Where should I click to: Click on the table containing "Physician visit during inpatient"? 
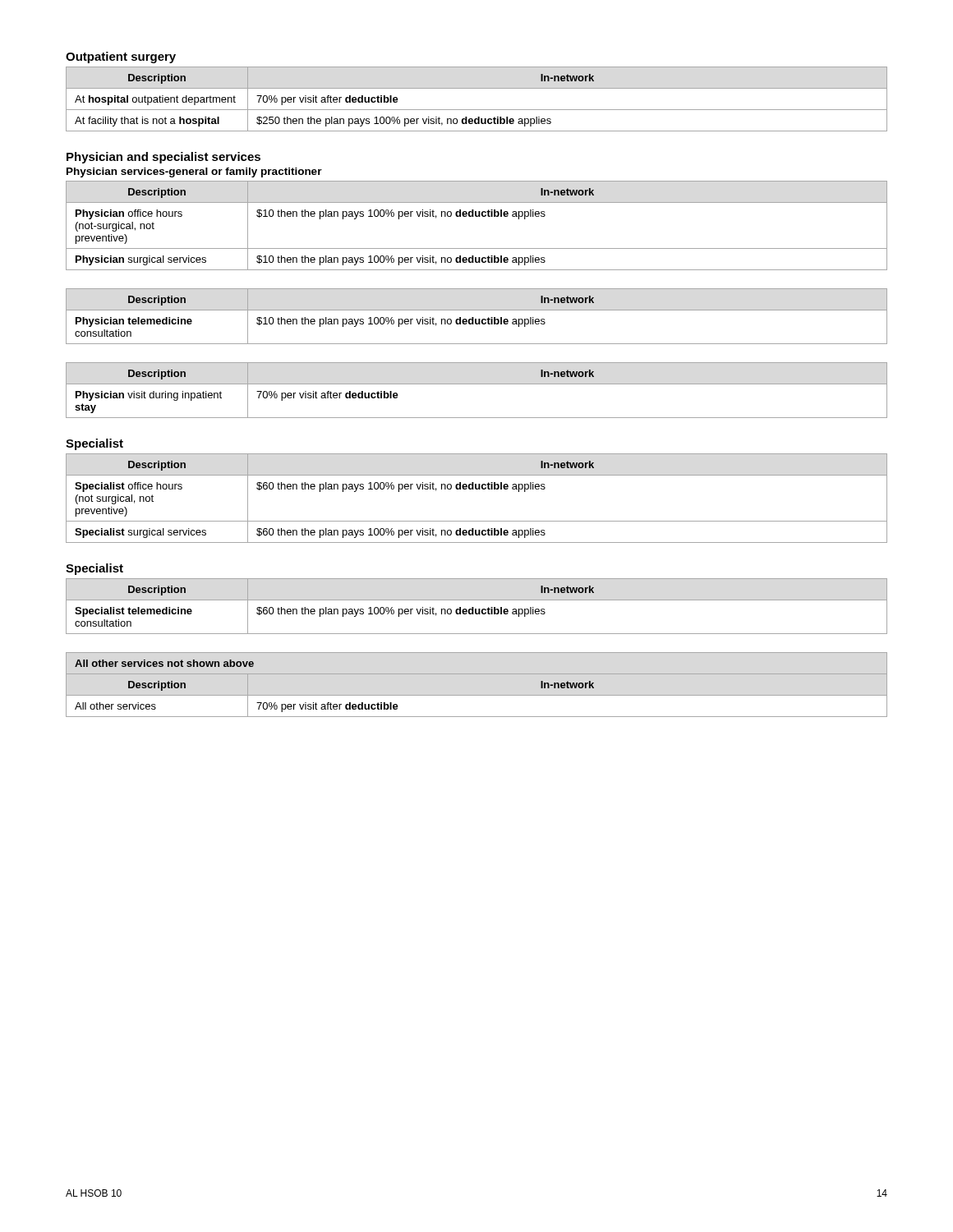coord(476,390)
